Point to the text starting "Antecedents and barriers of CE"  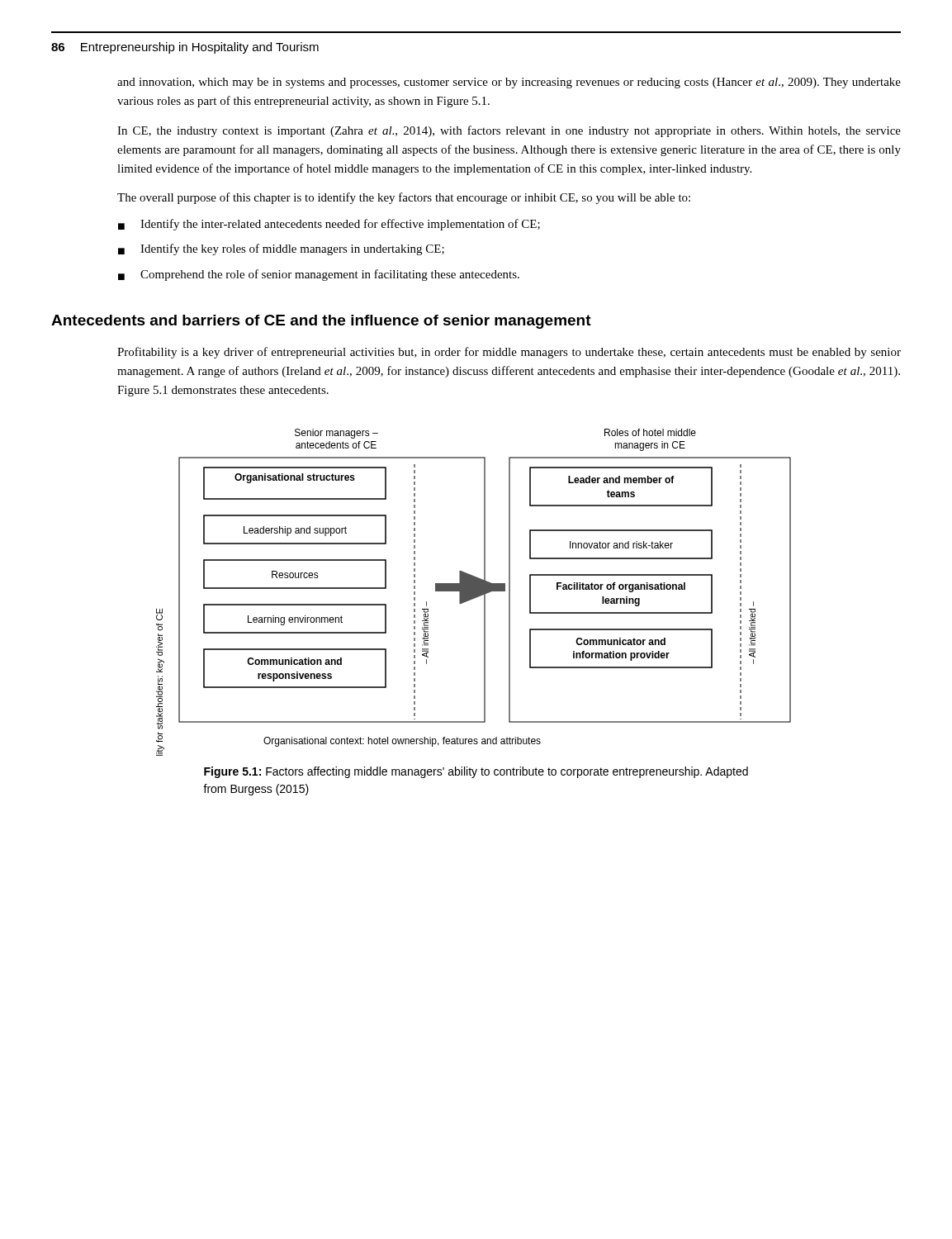tap(321, 320)
